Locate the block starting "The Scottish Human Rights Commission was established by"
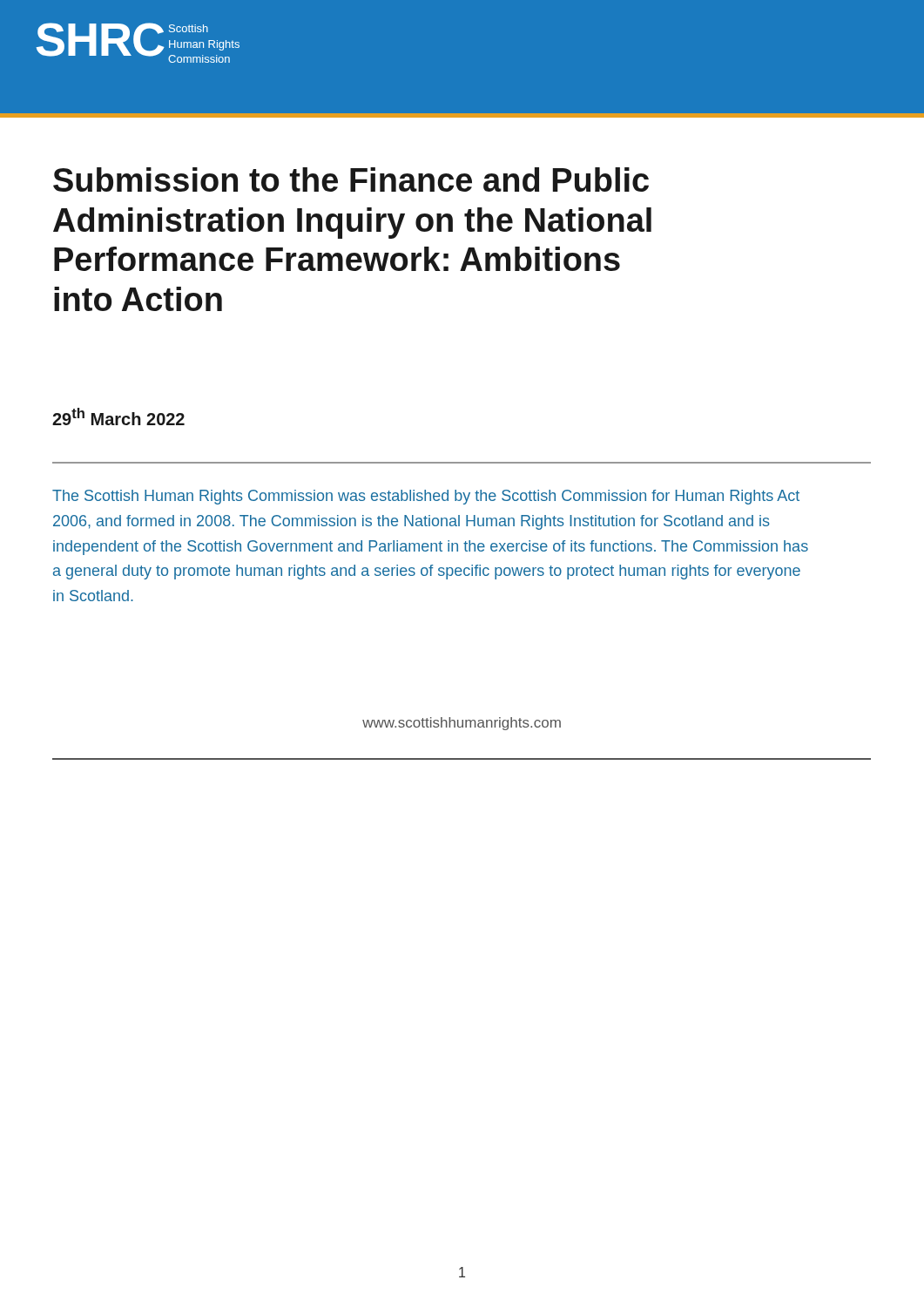 point(430,546)
